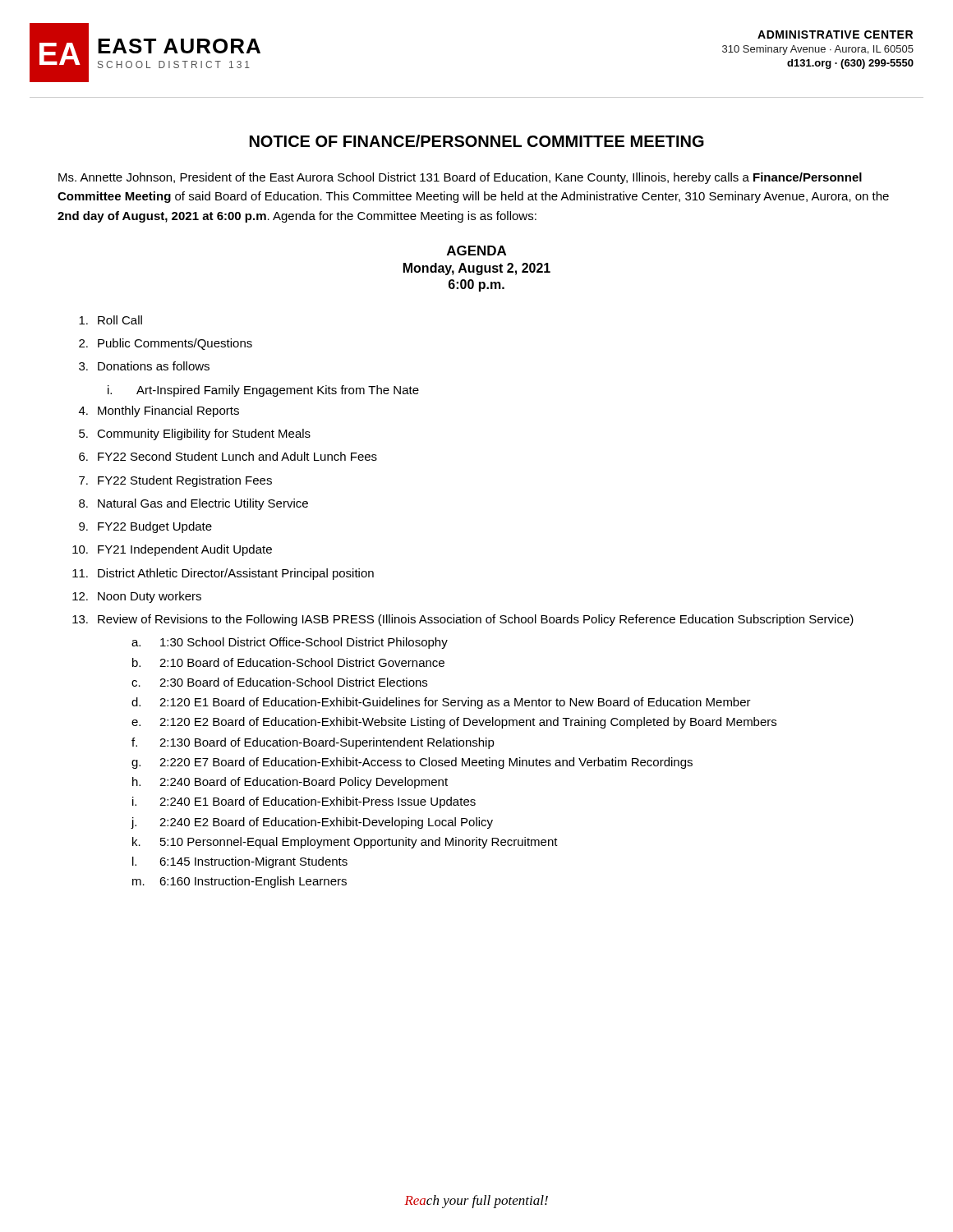This screenshot has height=1232, width=953.
Task: Locate the text block starting "11. District Athletic"
Action: point(216,573)
